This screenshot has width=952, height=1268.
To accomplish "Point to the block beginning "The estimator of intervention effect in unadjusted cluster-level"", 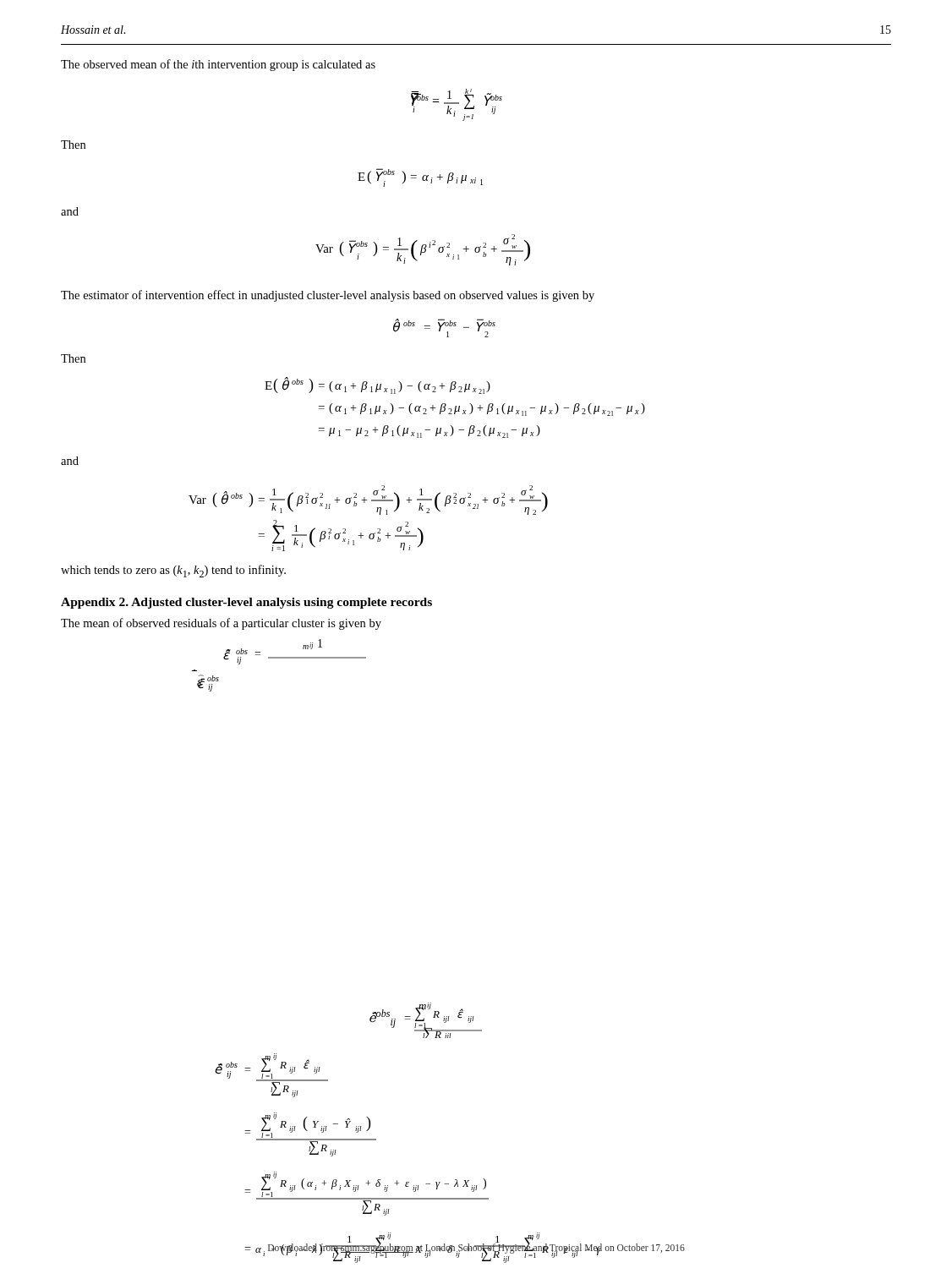I will (x=328, y=295).
